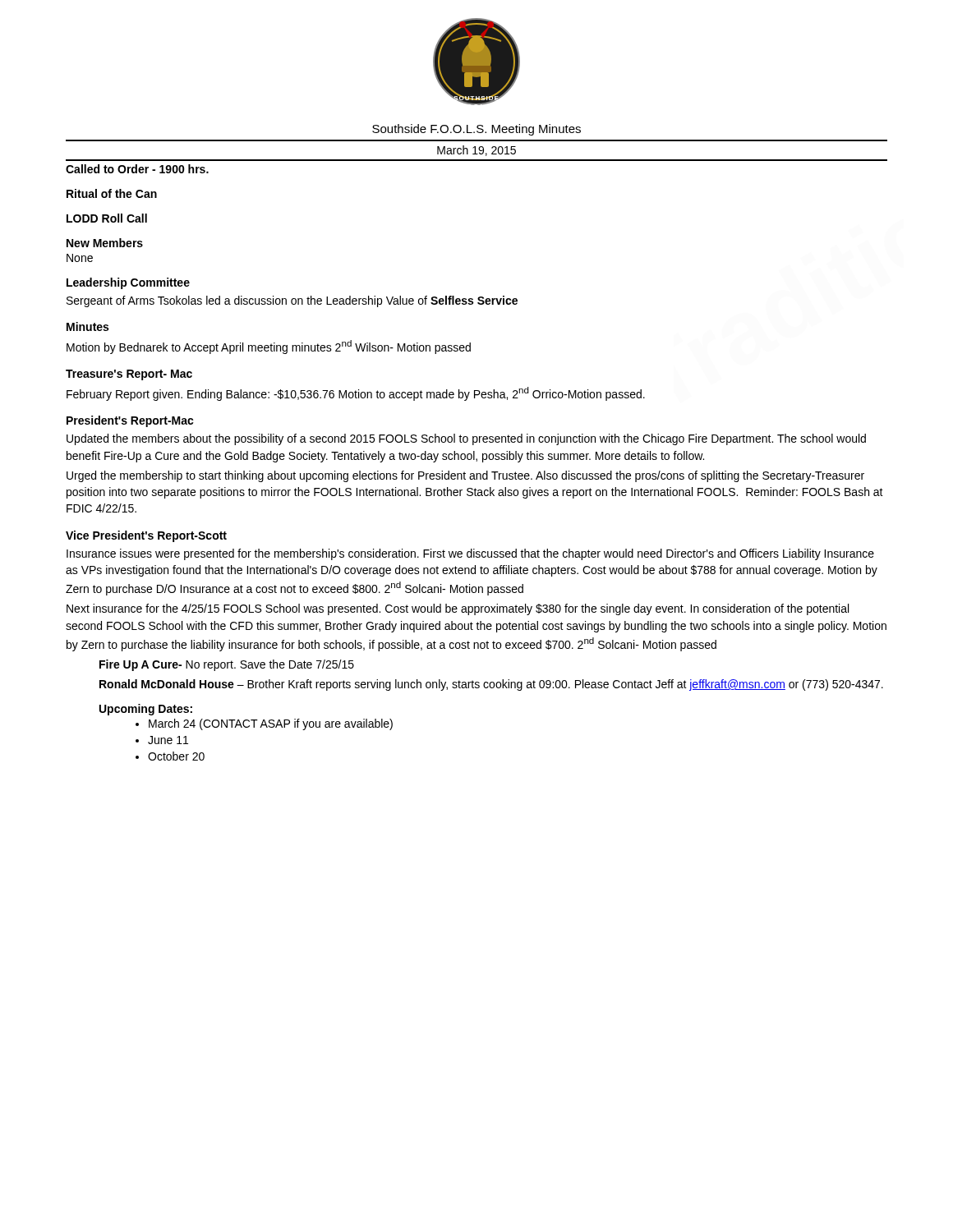Find the list item that reads "March 24 (CONTACT ASAP if you are available)"

[271, 724]
